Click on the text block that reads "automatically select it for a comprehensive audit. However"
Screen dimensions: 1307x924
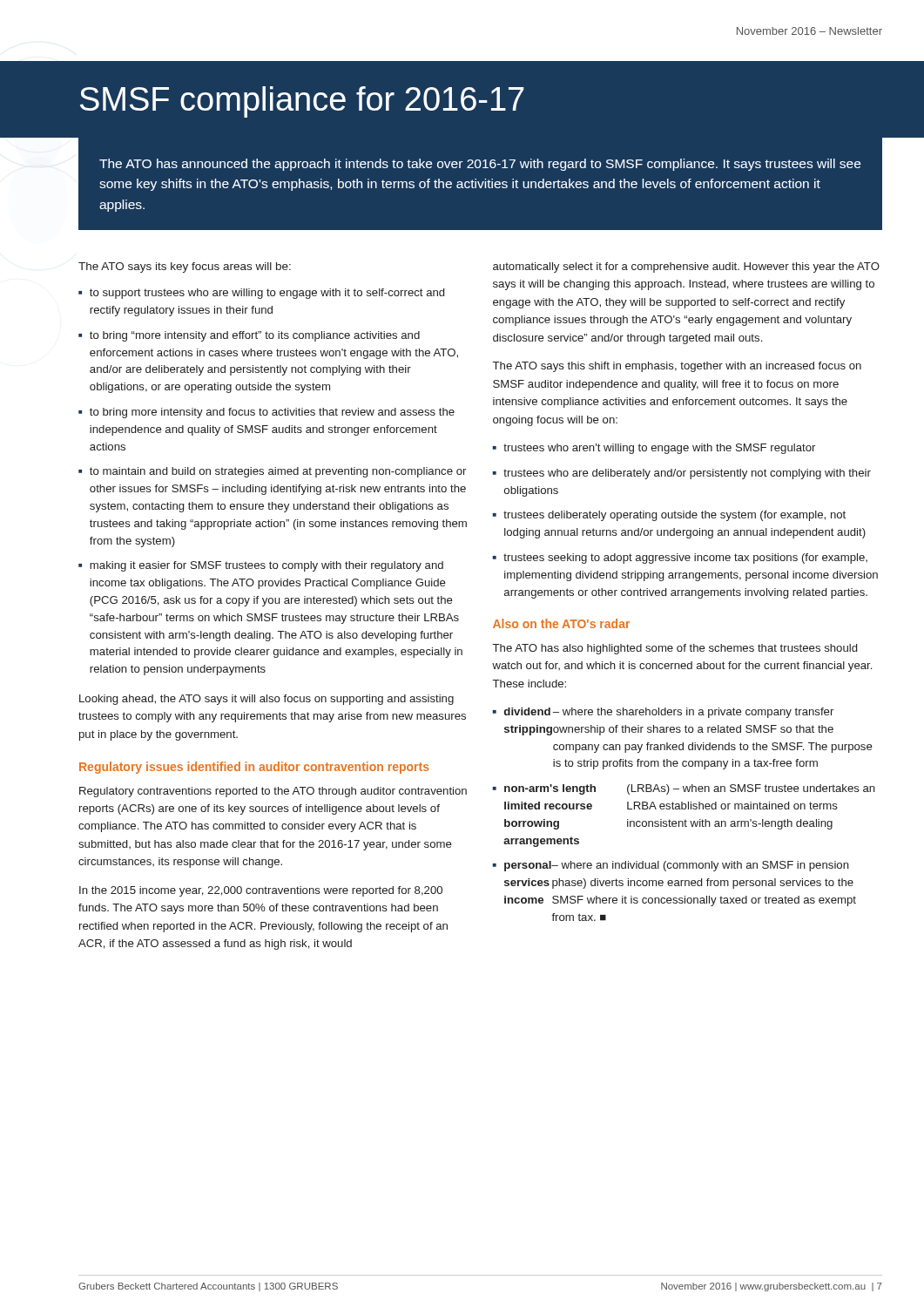(686, 302)
